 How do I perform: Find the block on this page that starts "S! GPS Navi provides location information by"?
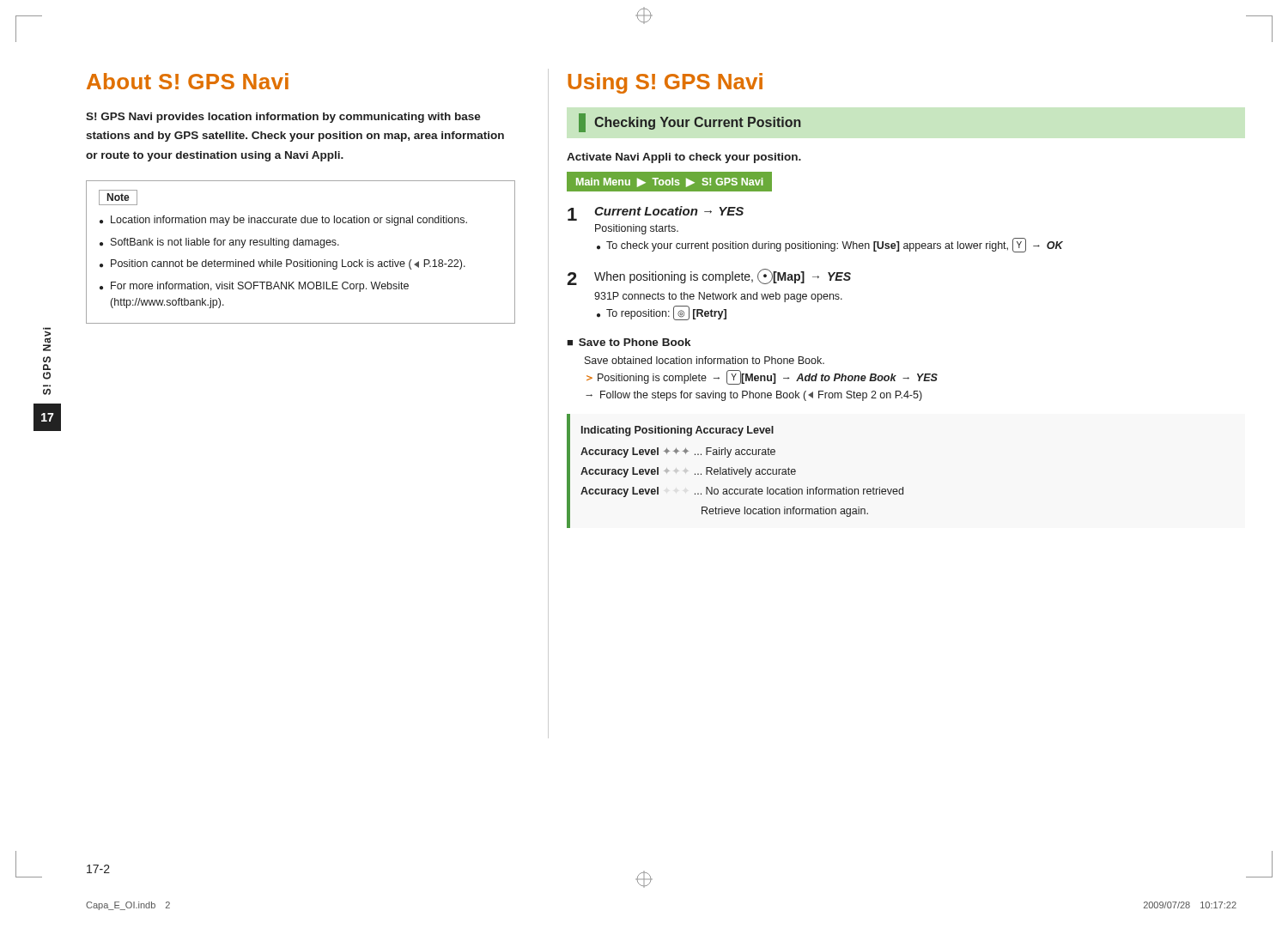click(x=295, y=135)
